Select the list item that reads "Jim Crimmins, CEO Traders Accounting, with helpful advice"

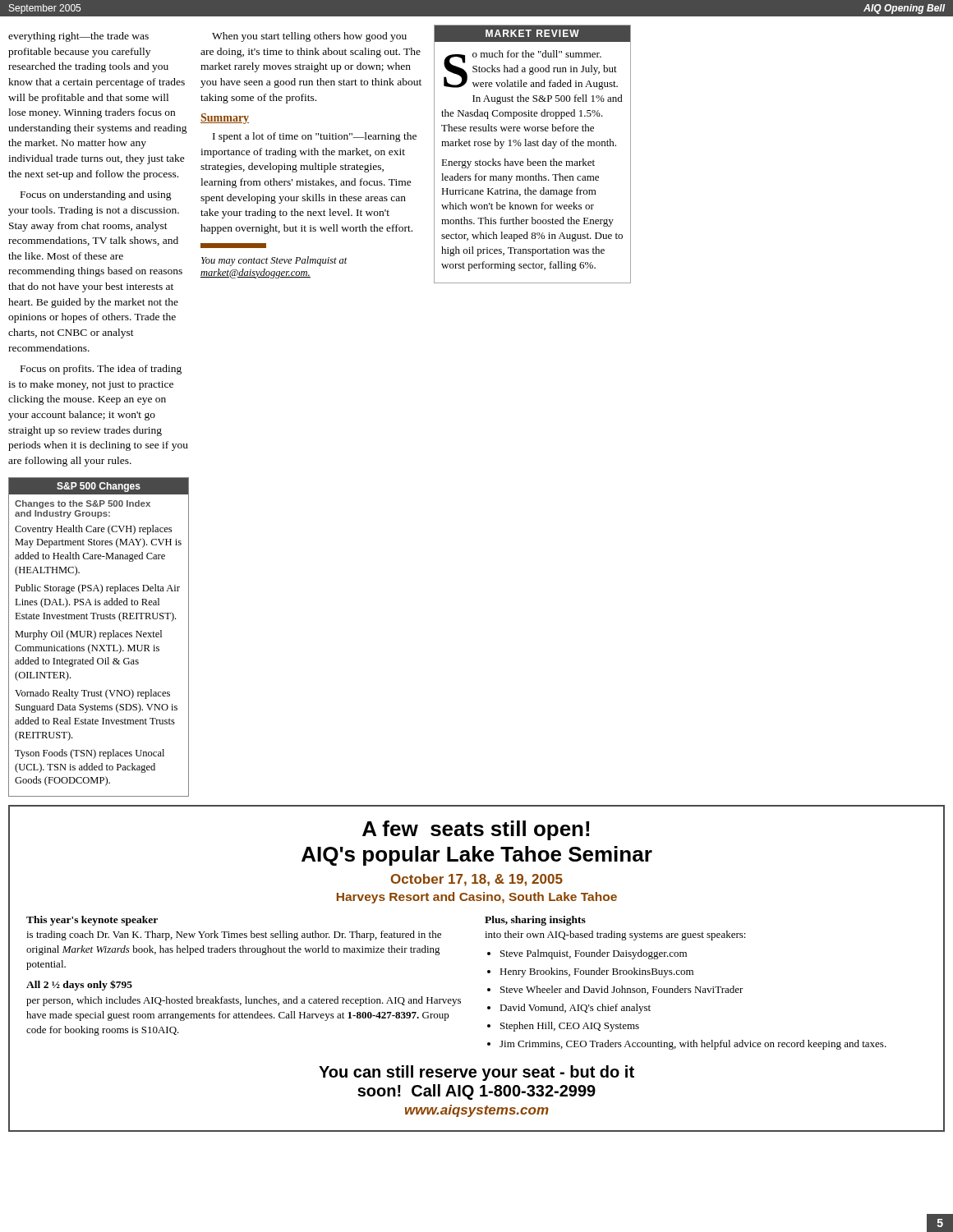693,1043
